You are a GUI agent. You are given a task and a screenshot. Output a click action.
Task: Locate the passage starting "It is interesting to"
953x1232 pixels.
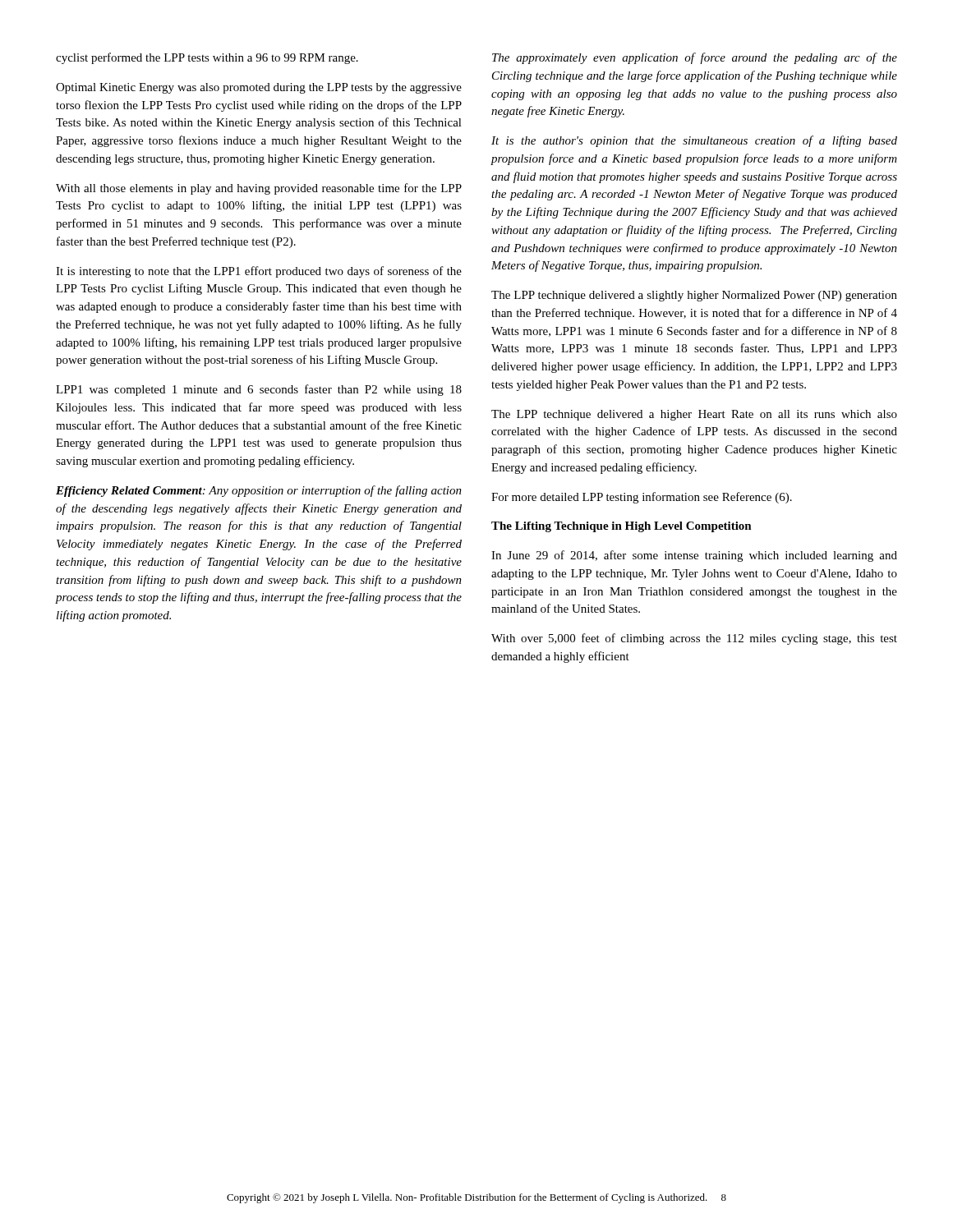[259, 316]
